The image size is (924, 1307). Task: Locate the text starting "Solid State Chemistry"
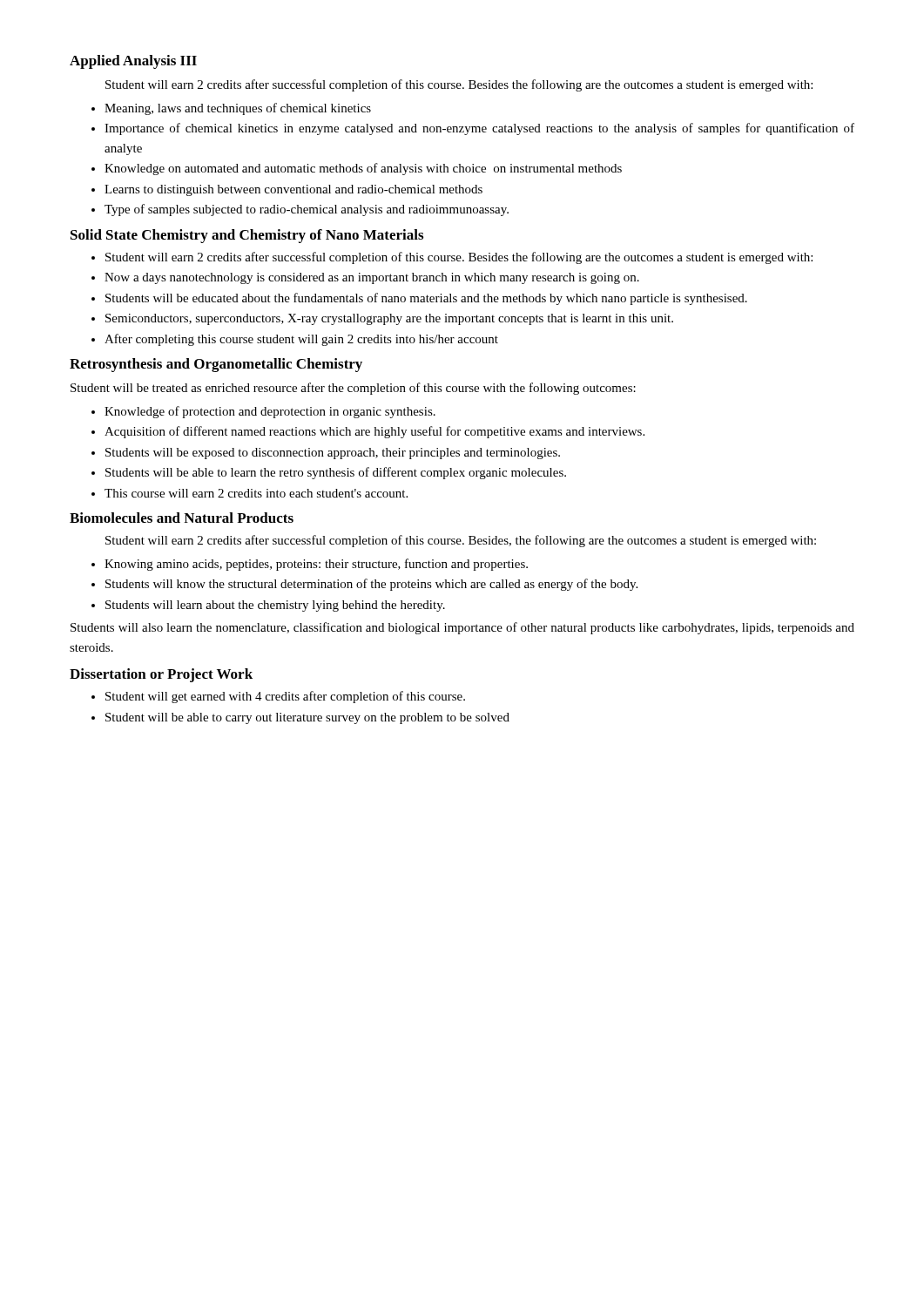point(247,234)
